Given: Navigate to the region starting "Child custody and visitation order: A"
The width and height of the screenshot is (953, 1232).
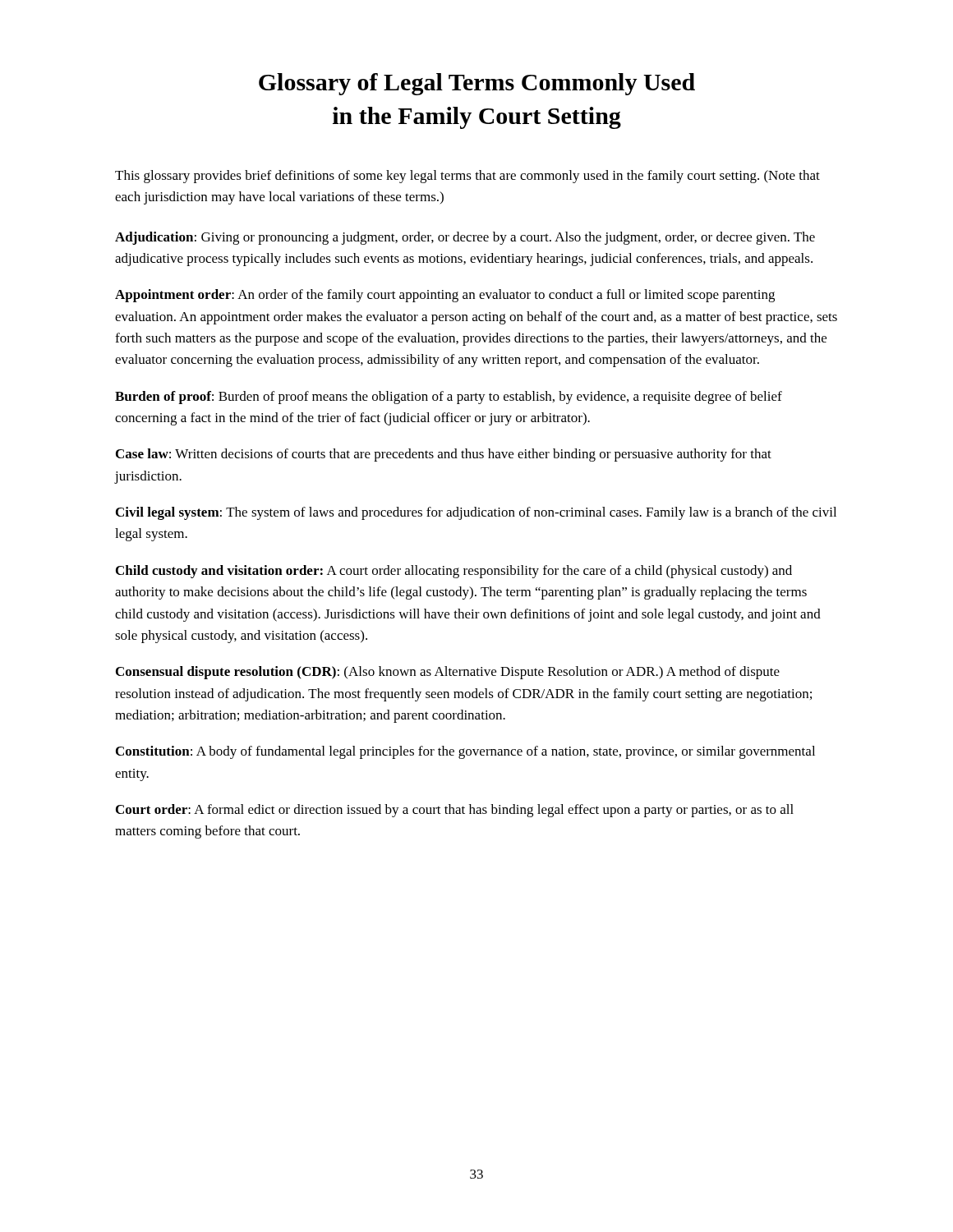Looking at the screenshot, I should click(468, 603).
